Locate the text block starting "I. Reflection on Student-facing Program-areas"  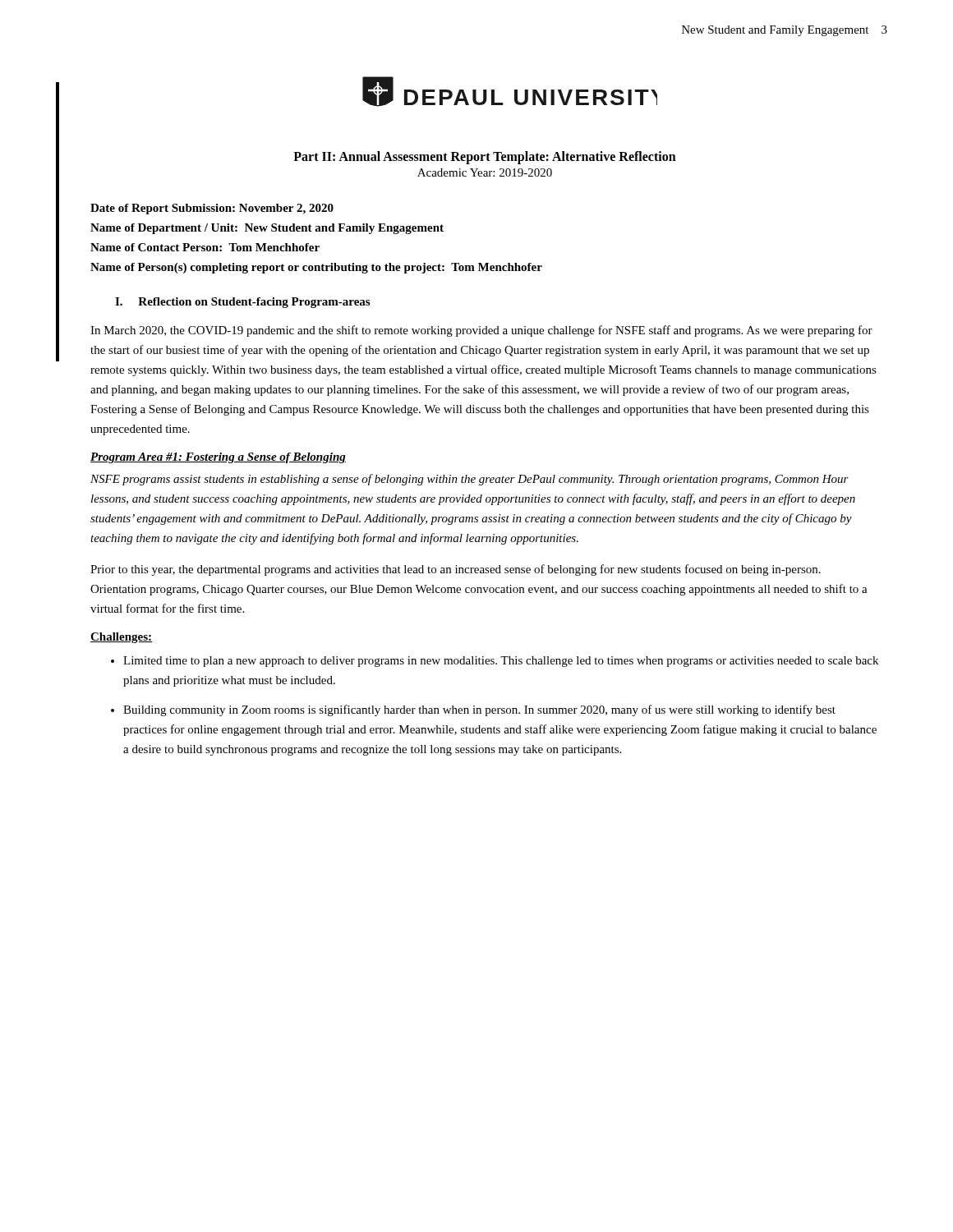[x=243, y=301]
